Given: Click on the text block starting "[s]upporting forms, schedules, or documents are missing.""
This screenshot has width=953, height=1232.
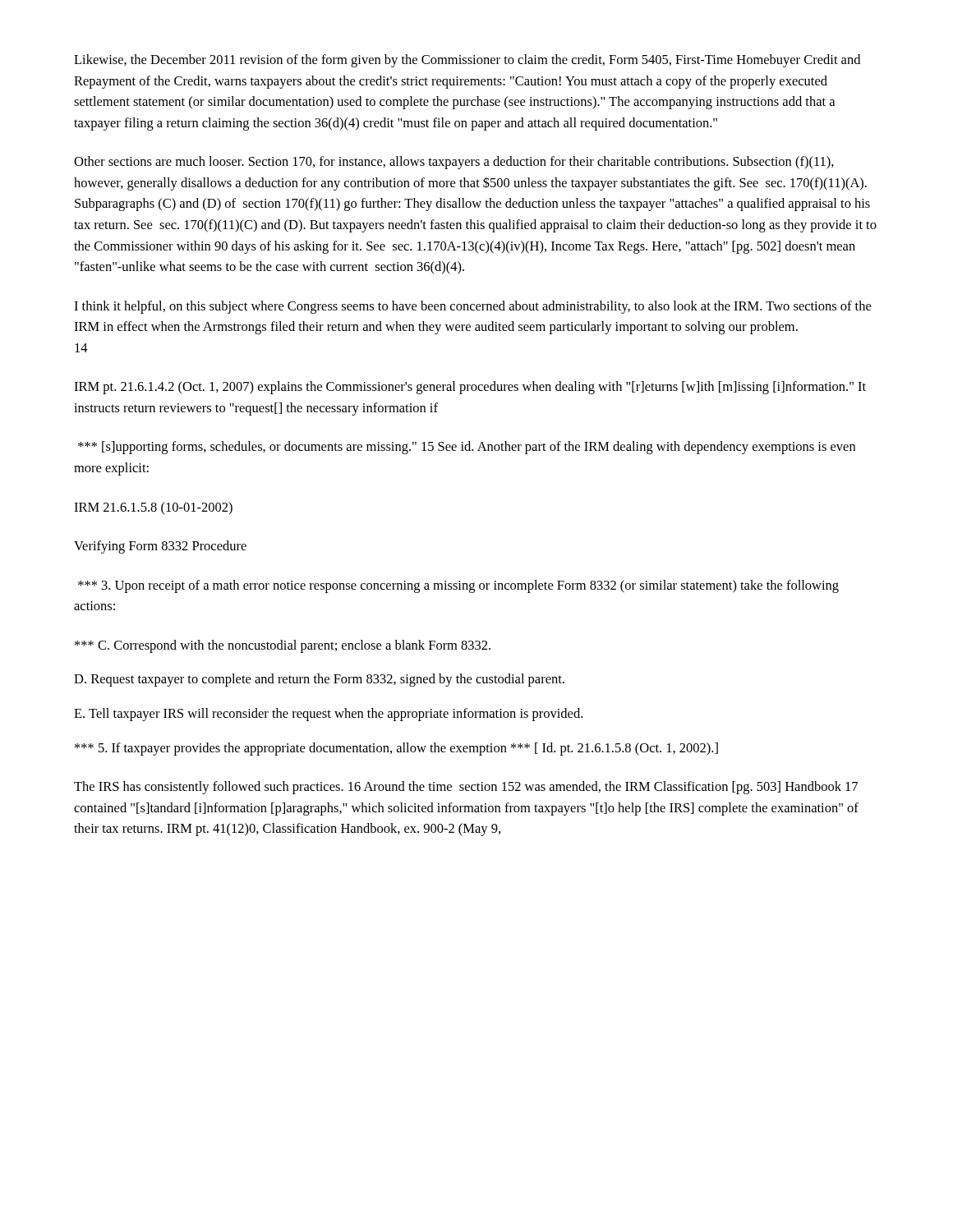Looking at the screenshot, I should click(x=465, y=457).
